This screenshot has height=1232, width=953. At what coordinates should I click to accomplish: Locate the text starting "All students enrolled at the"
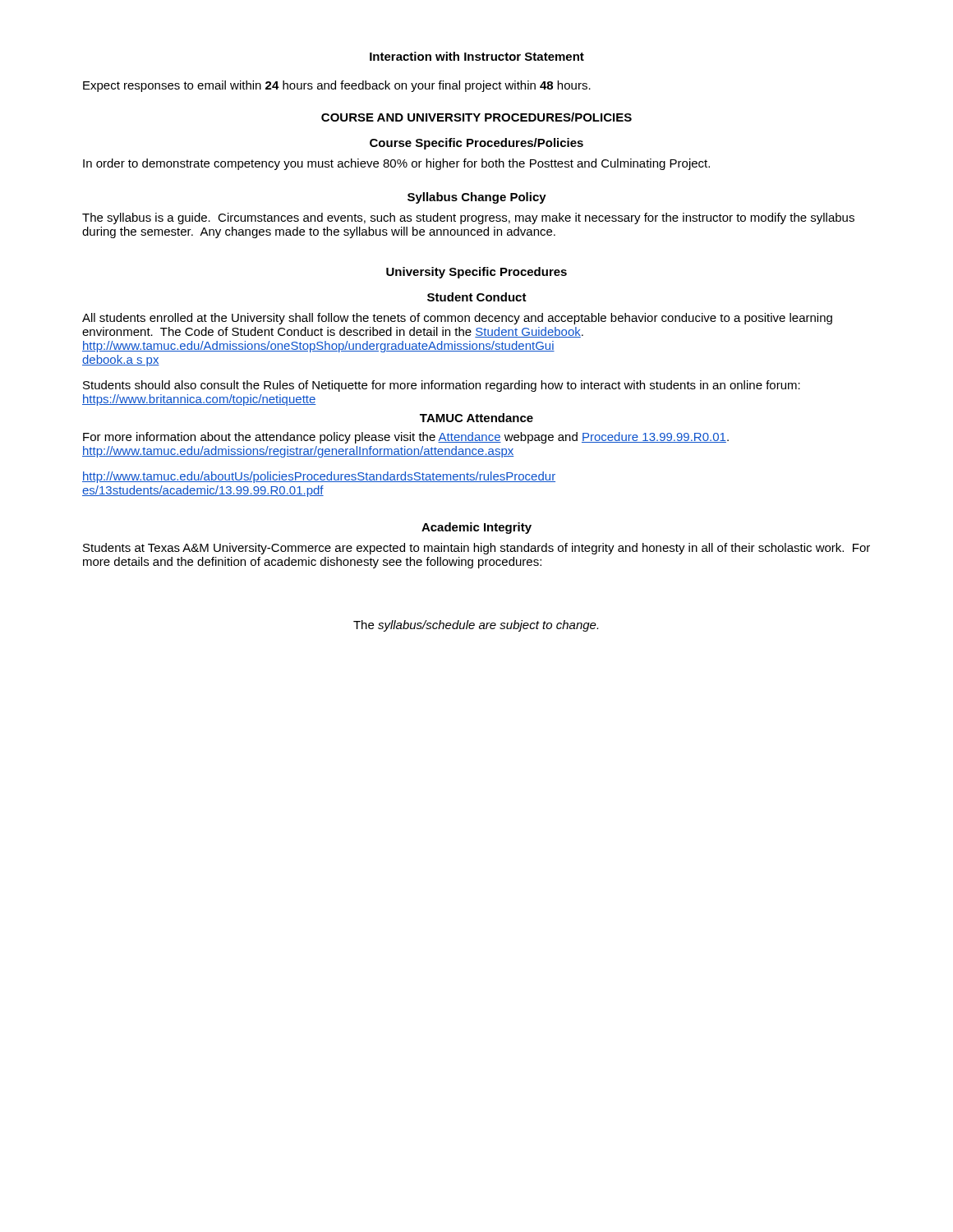coord(458,338)
